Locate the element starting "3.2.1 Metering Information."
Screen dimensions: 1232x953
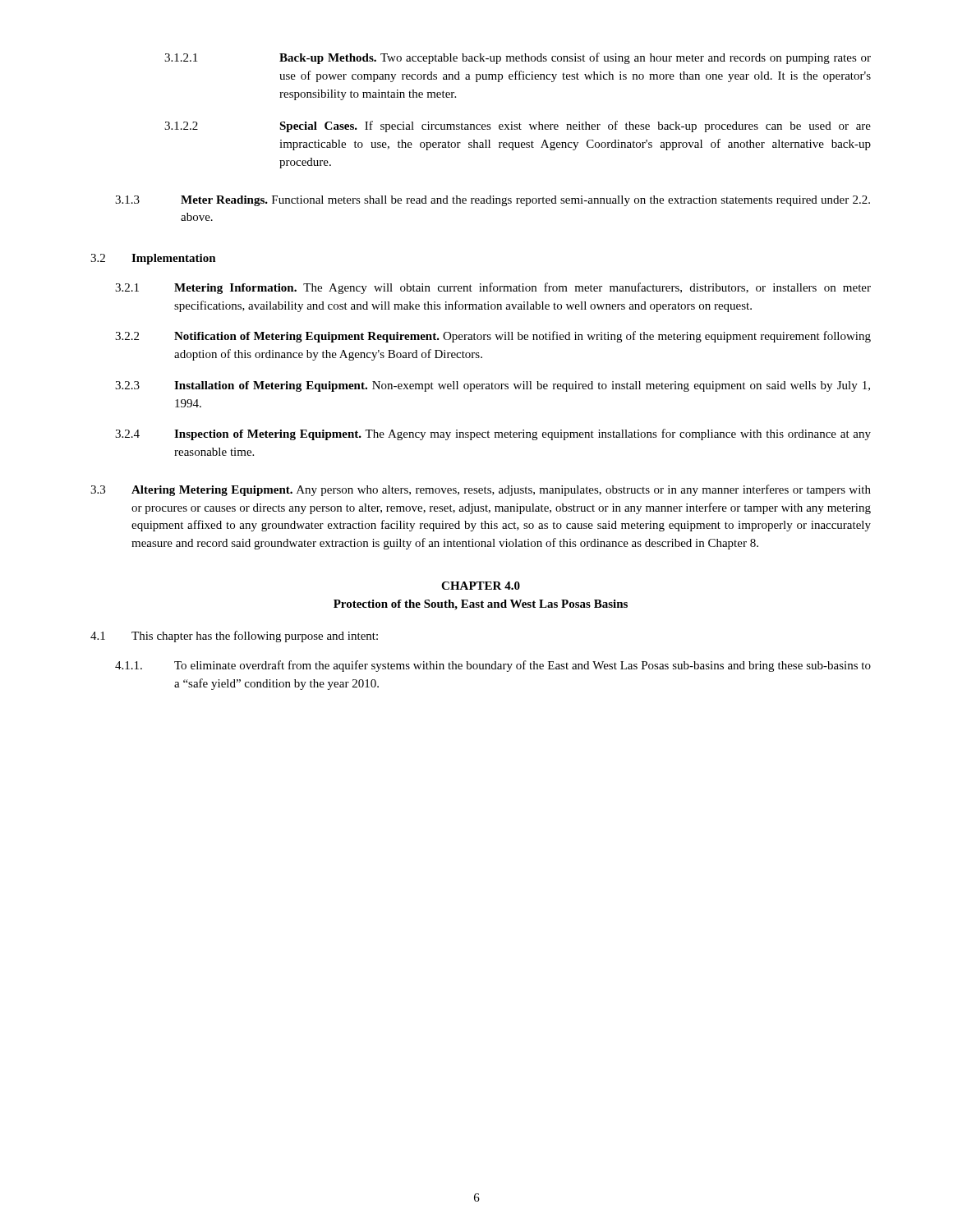pos(493,297)
